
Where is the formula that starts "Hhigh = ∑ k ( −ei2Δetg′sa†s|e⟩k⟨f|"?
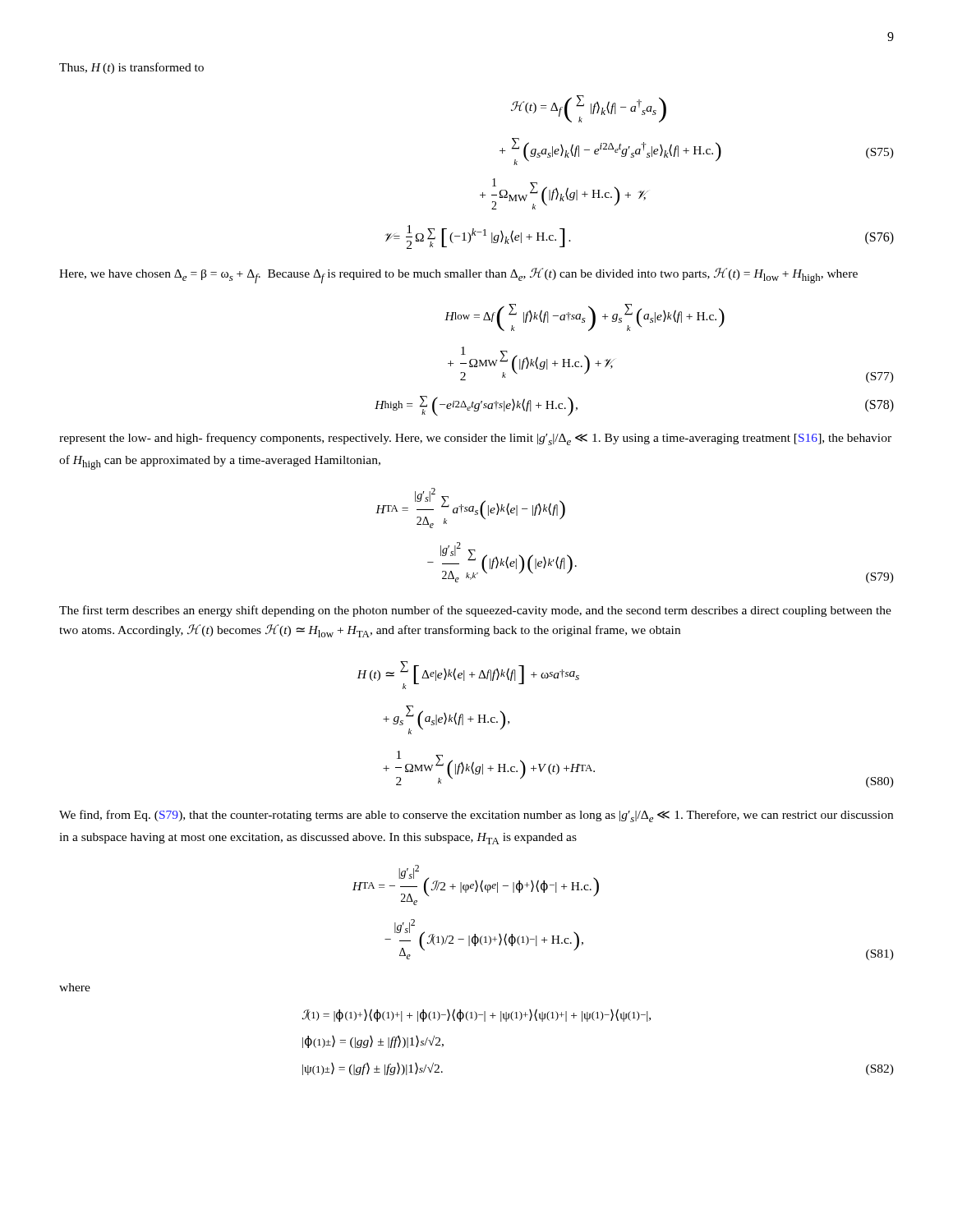pyautogui.click(x=476, y=405)
